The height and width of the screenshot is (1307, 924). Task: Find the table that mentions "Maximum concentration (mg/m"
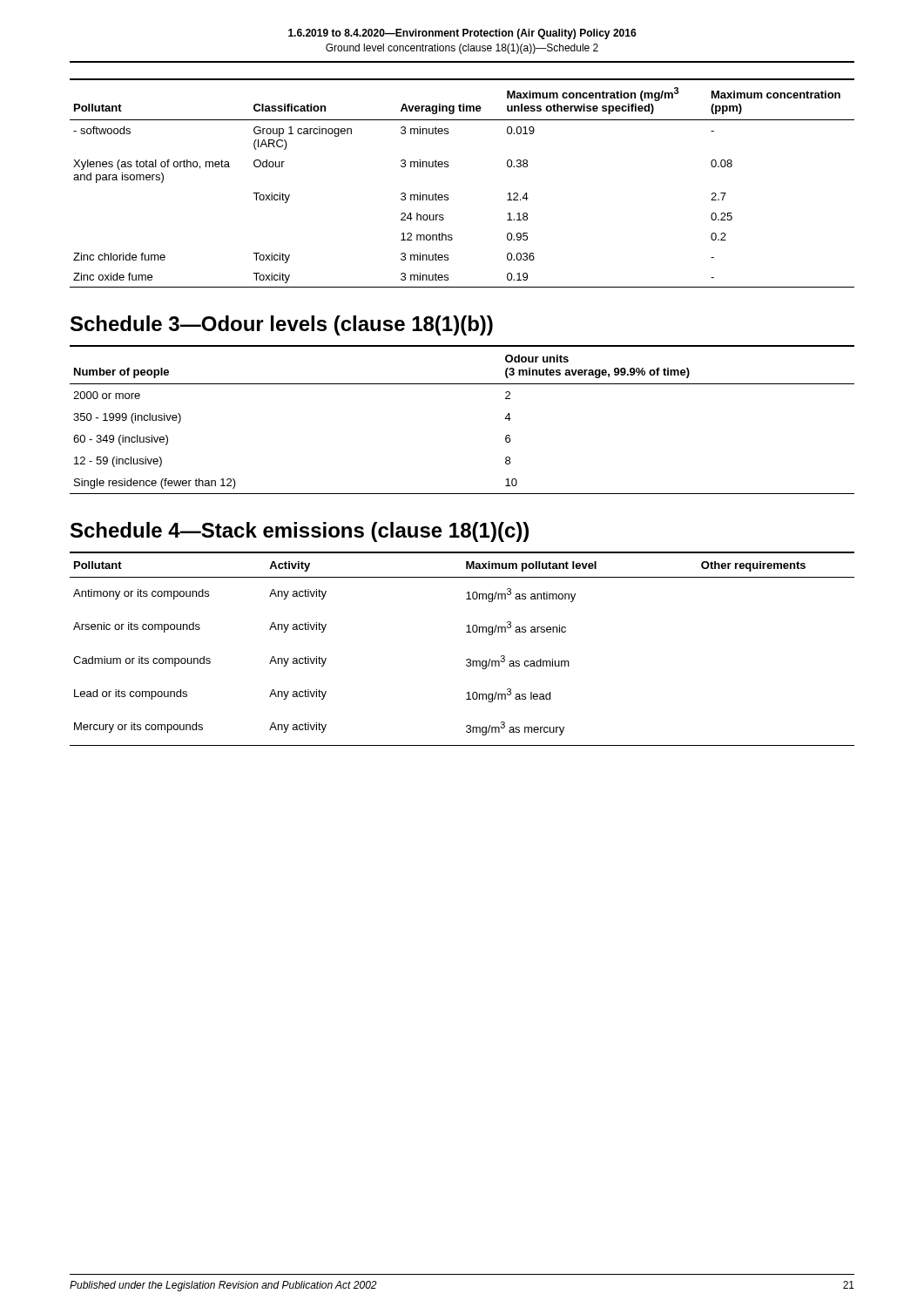pyautogui.click(x=462, y=183)
